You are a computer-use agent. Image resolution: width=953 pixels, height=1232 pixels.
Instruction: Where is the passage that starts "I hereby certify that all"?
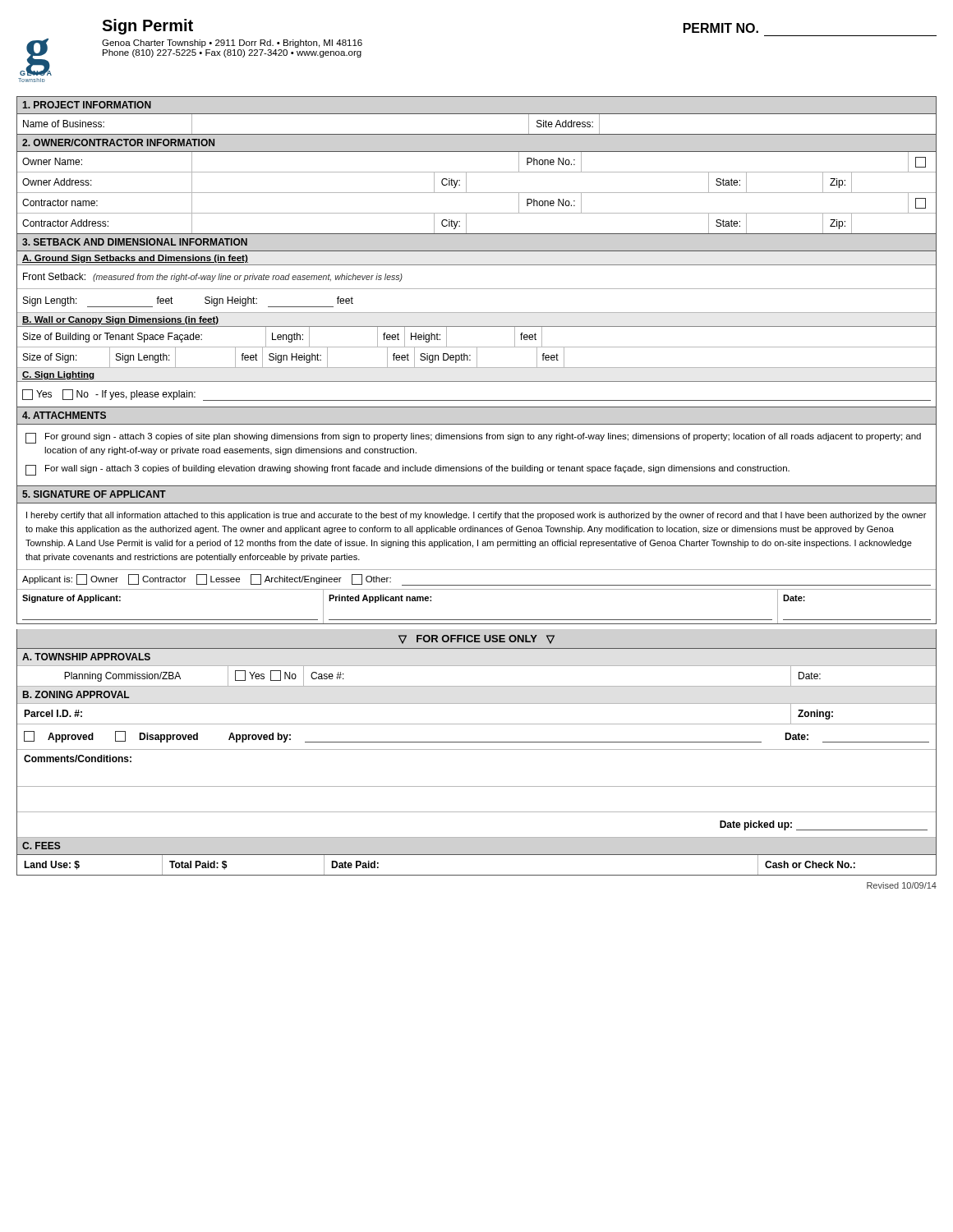point(476,536)
